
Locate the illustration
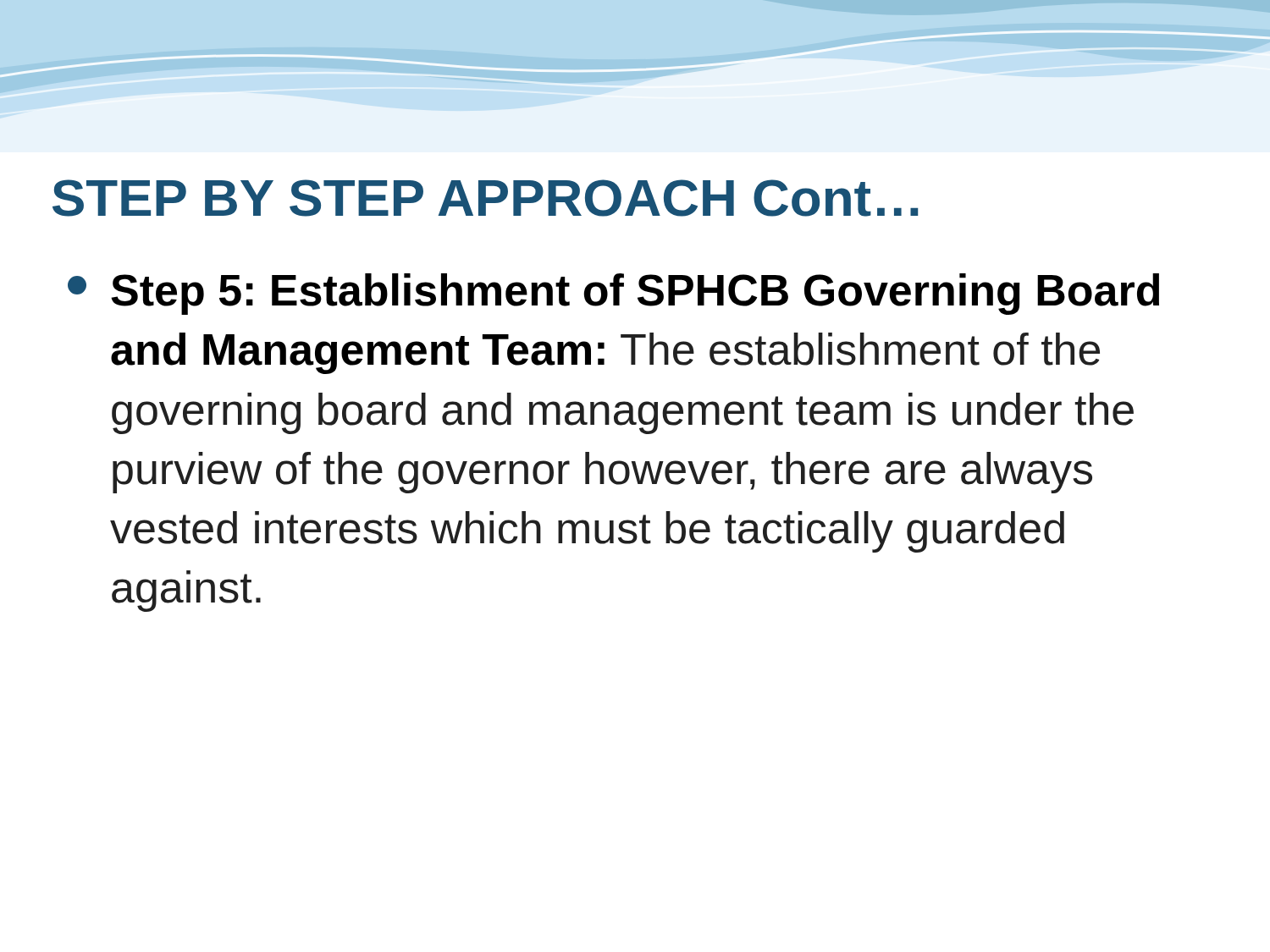tap(635, 76)
